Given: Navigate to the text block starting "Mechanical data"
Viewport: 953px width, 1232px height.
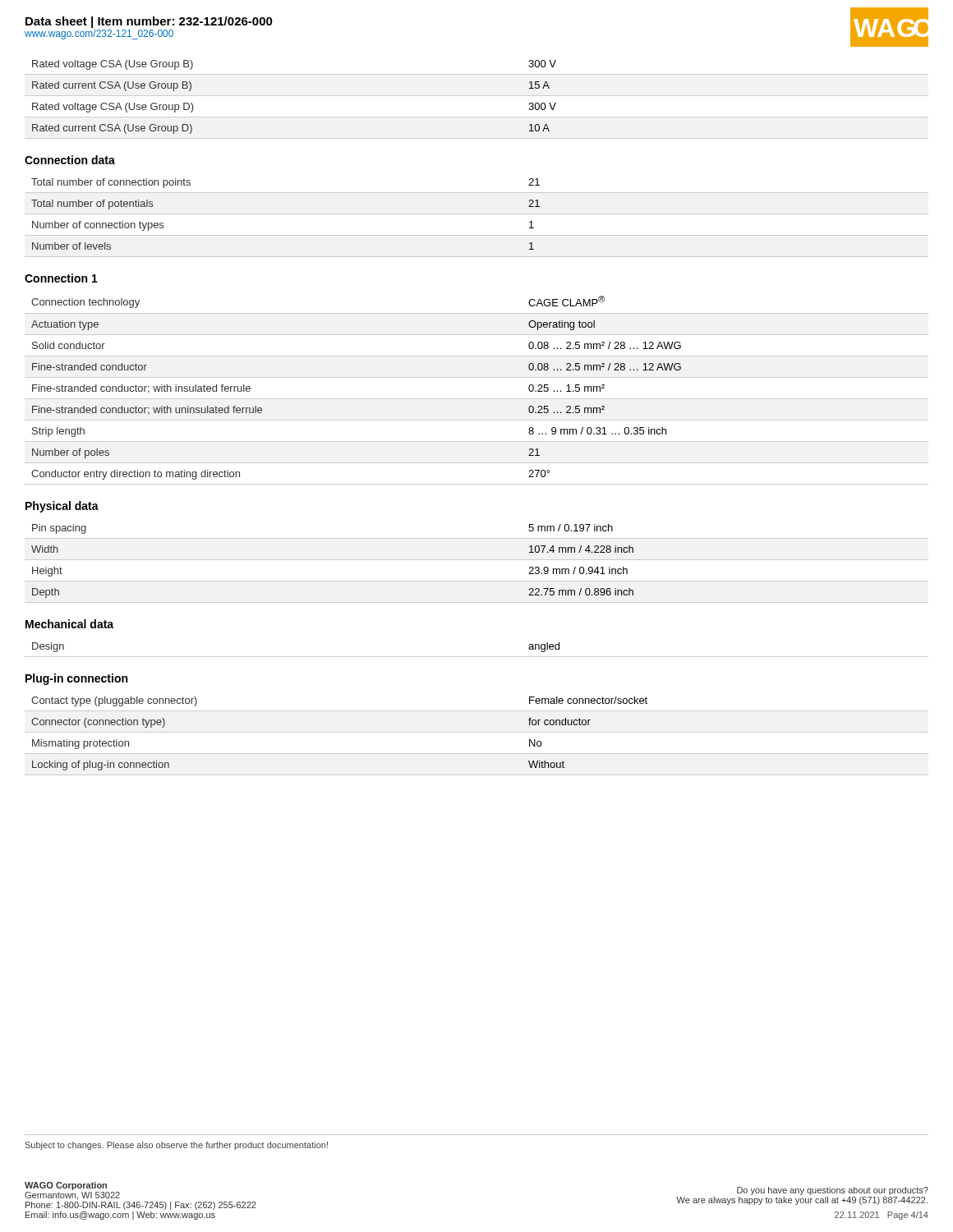Looking at the screenshot, I should point(69,625).
